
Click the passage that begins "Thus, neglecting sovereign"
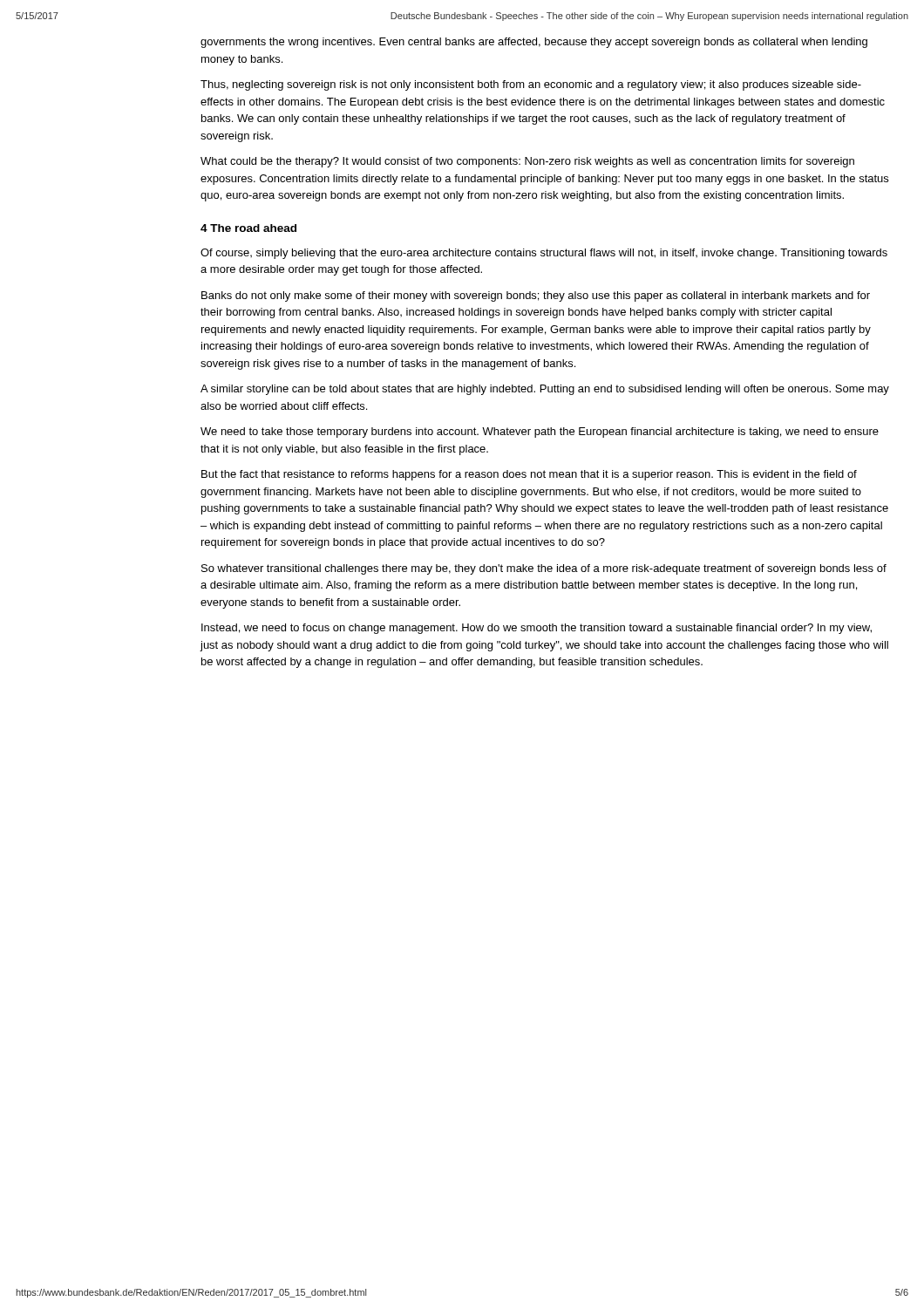coord(543,110)
